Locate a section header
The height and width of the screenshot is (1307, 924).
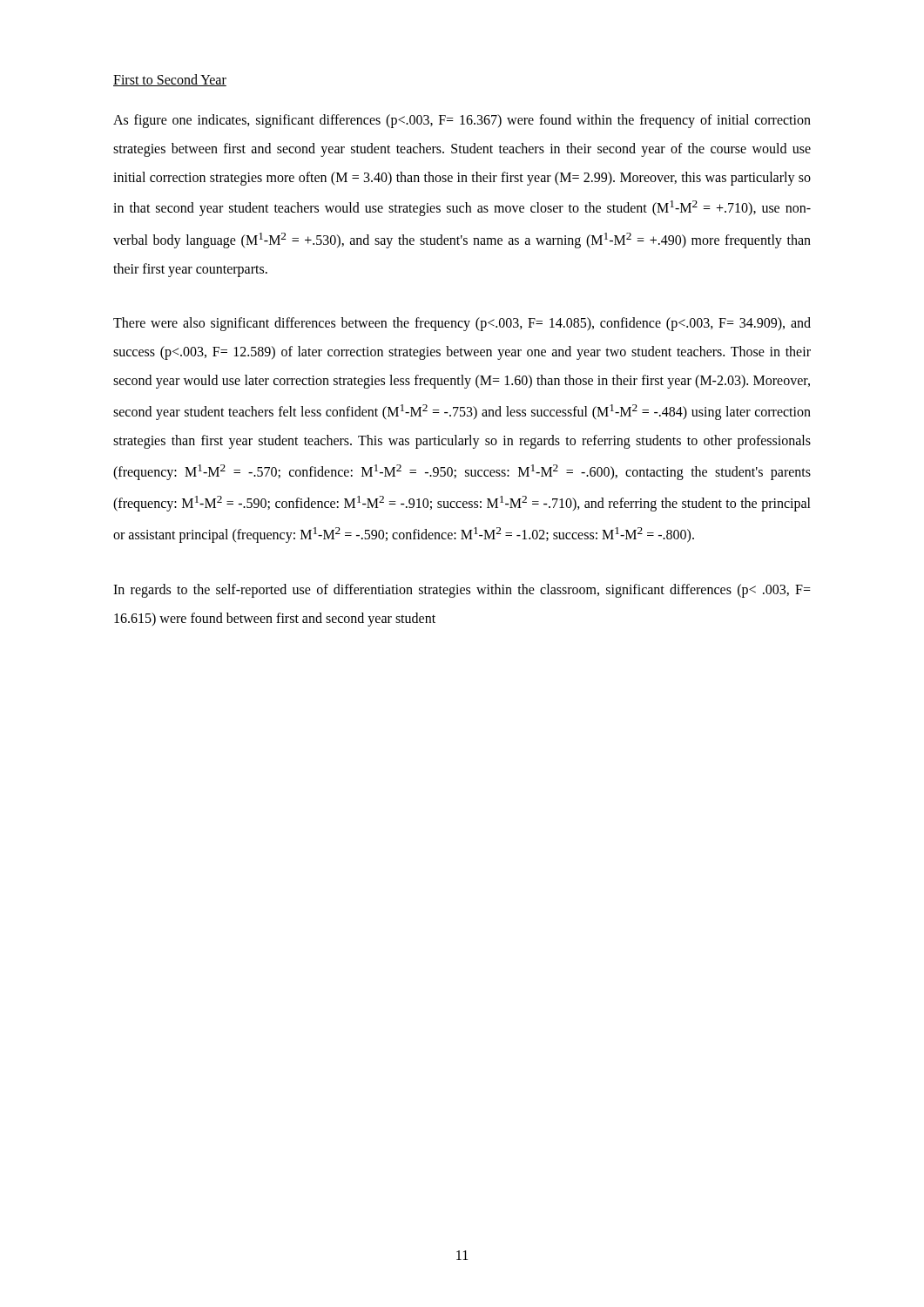click(x=170, y=80)
